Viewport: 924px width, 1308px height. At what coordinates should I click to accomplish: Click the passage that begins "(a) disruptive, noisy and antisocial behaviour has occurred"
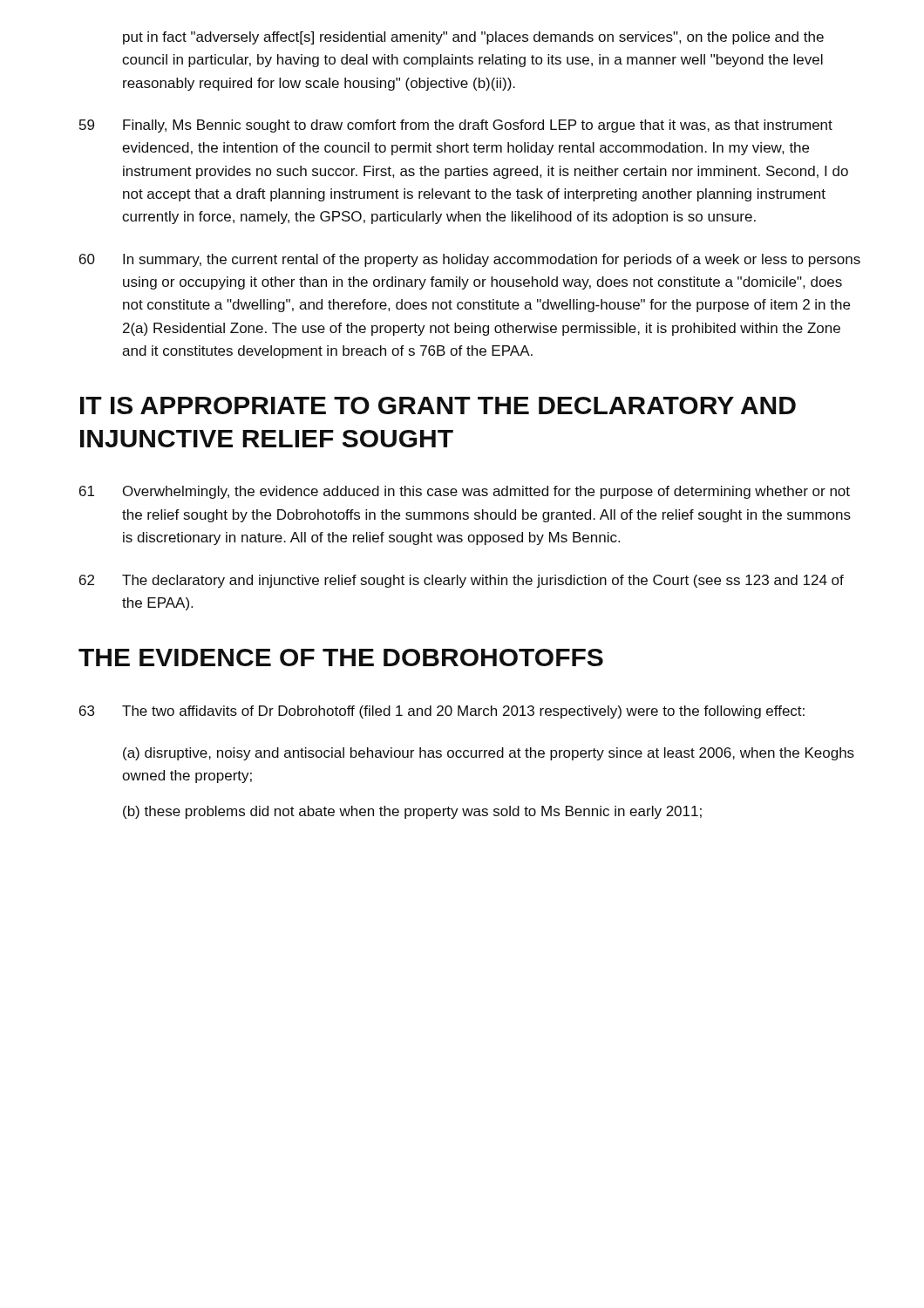[x=488, y=765]
